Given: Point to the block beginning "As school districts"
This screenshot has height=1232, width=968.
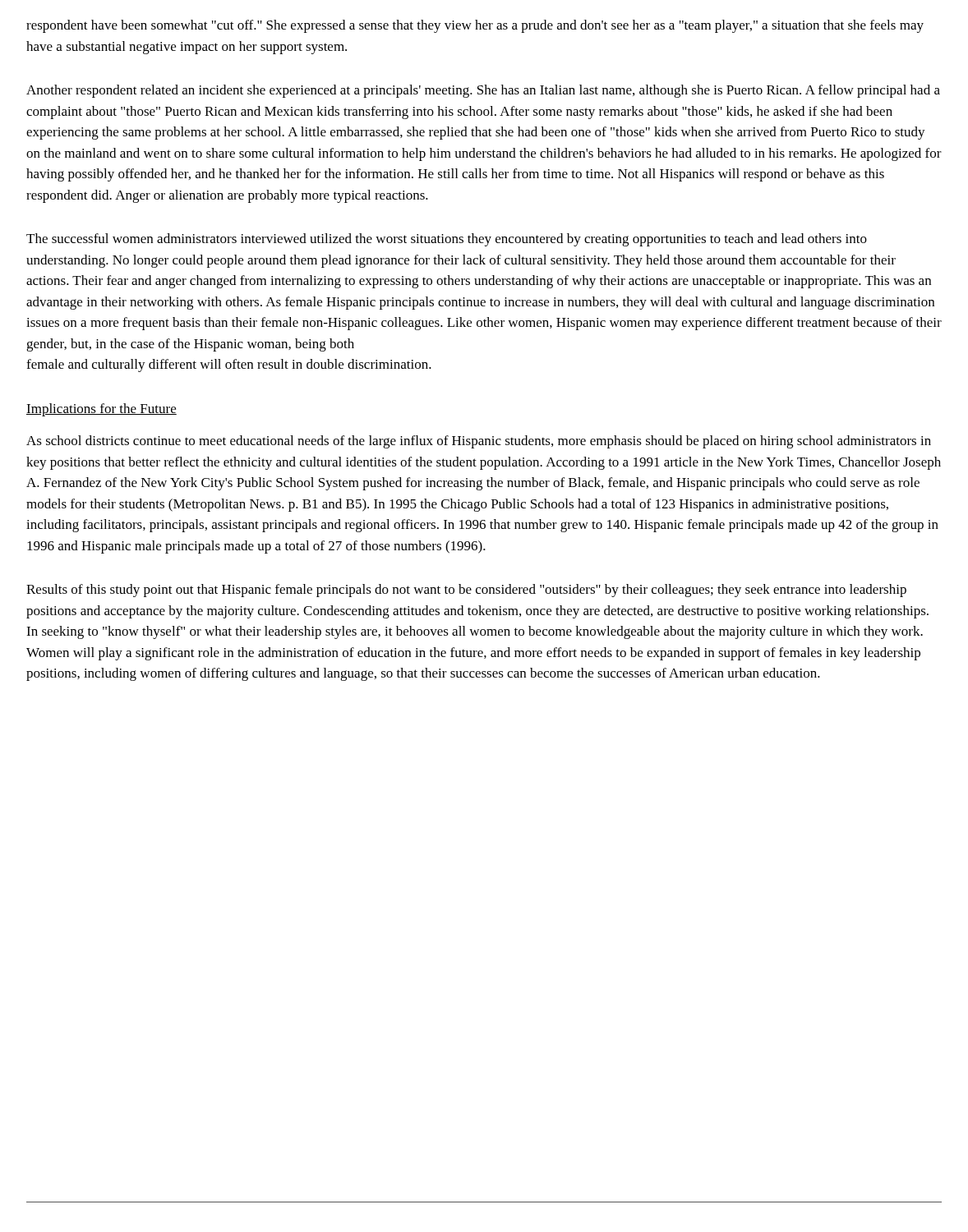Looking at the screenshot, I should pyautogui.click(x=484, y=493).
